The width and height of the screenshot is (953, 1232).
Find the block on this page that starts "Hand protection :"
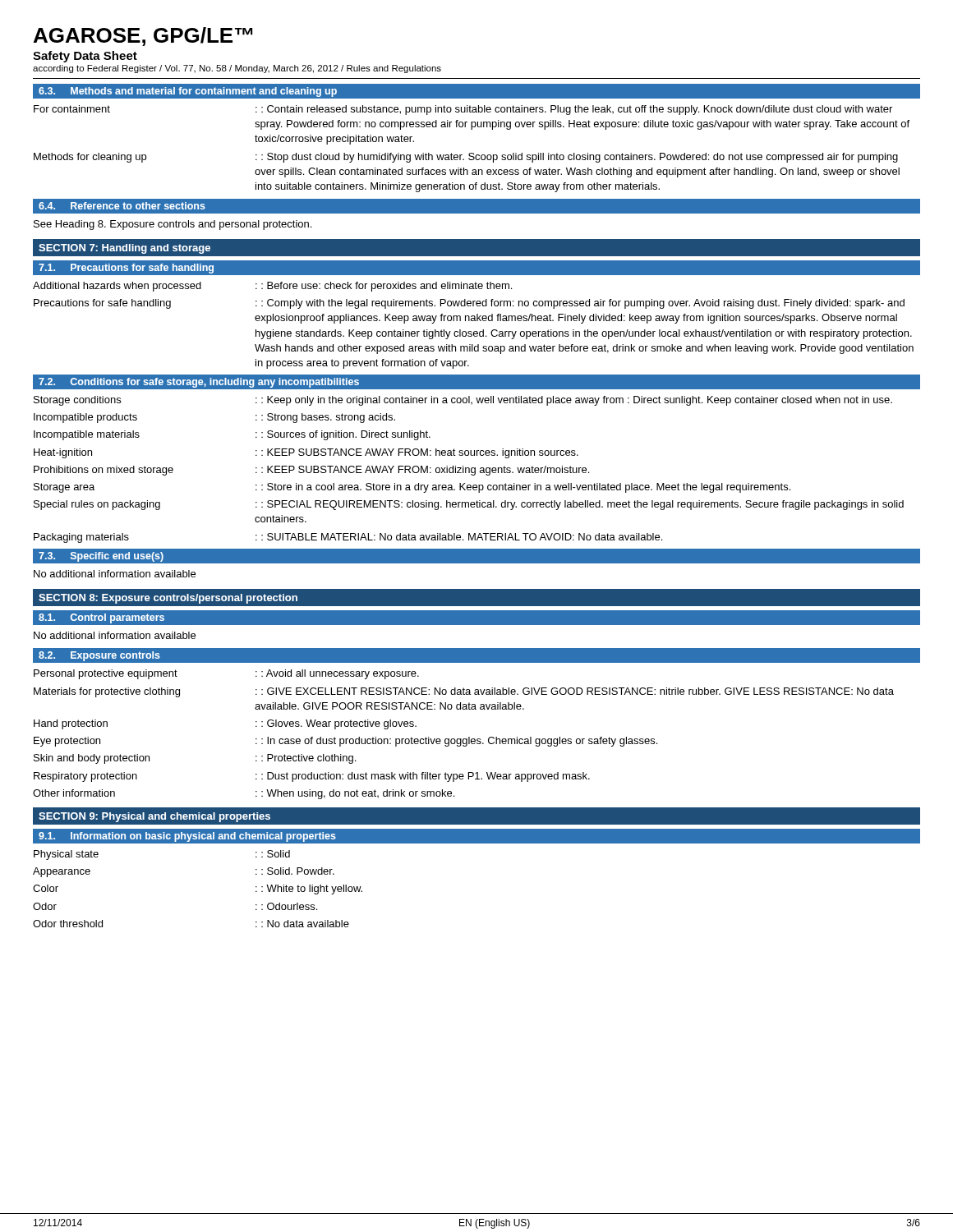[69, 724]
